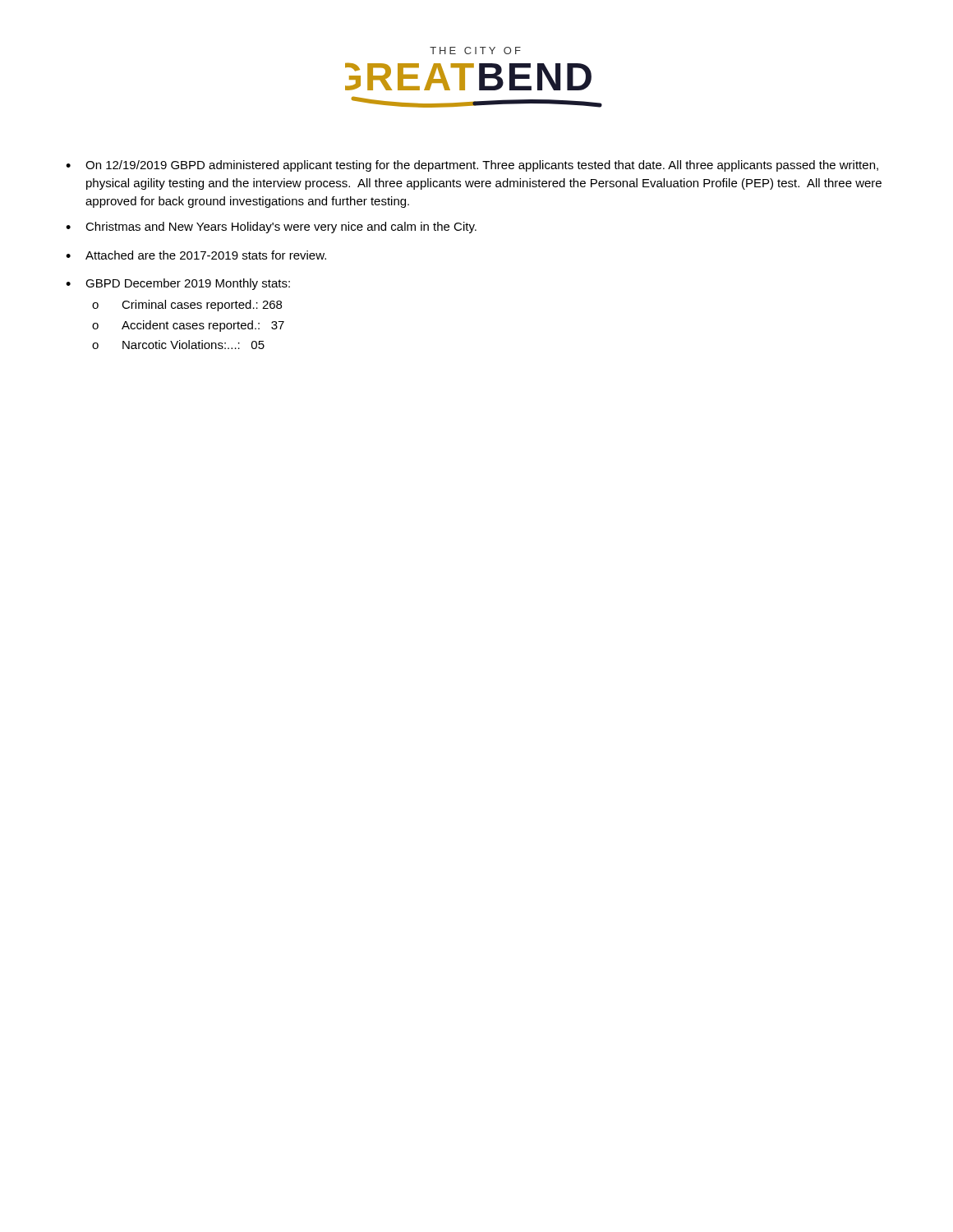Locate the list item with the text "• Attached are the 2017-2019 stats for"
953x1232 pixels.
[x=196, y=255]
